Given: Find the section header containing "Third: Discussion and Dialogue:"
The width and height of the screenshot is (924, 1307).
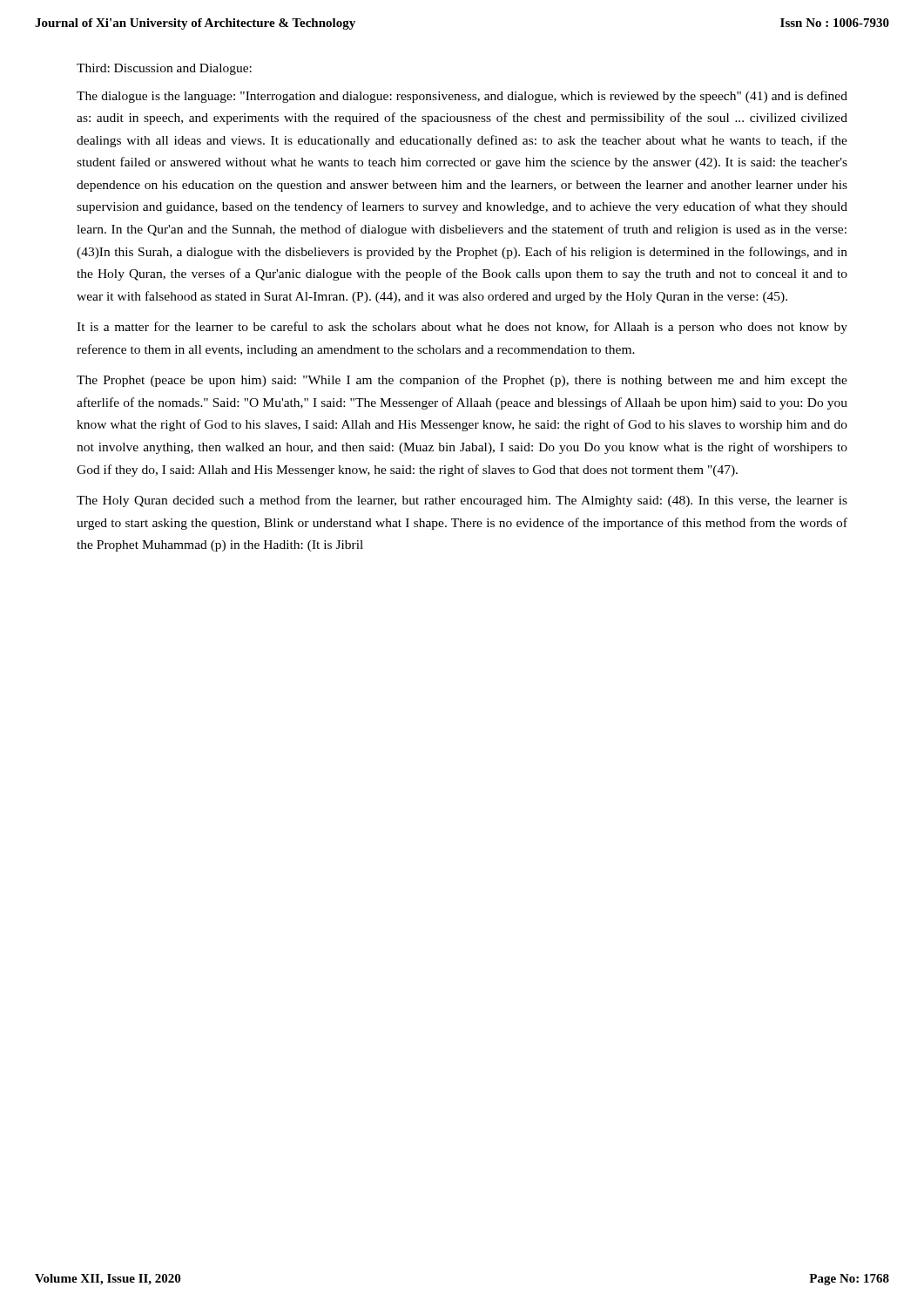Looking at the screenshot, I should [165, 68].
